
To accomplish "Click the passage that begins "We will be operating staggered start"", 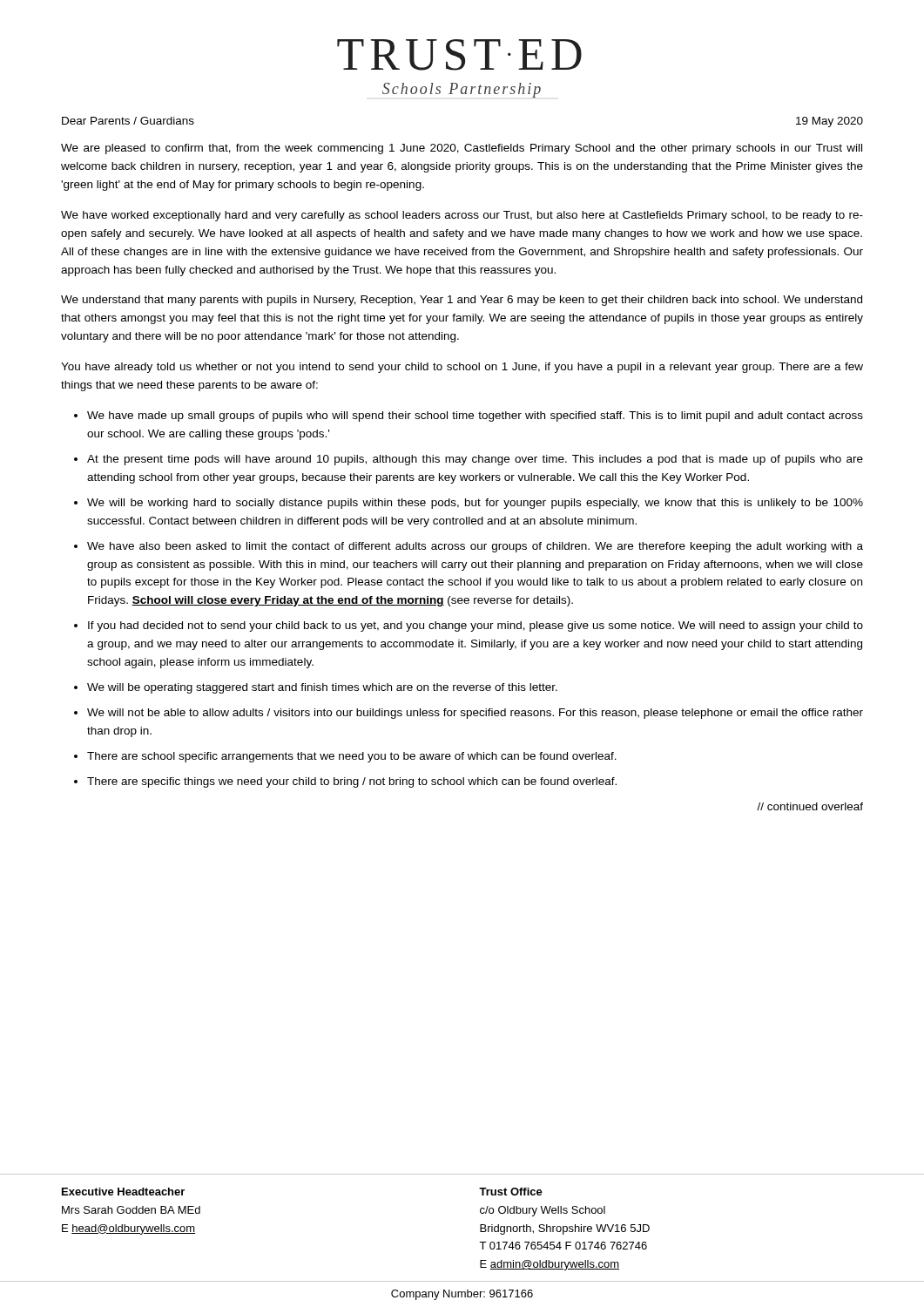I will point(323,687).
